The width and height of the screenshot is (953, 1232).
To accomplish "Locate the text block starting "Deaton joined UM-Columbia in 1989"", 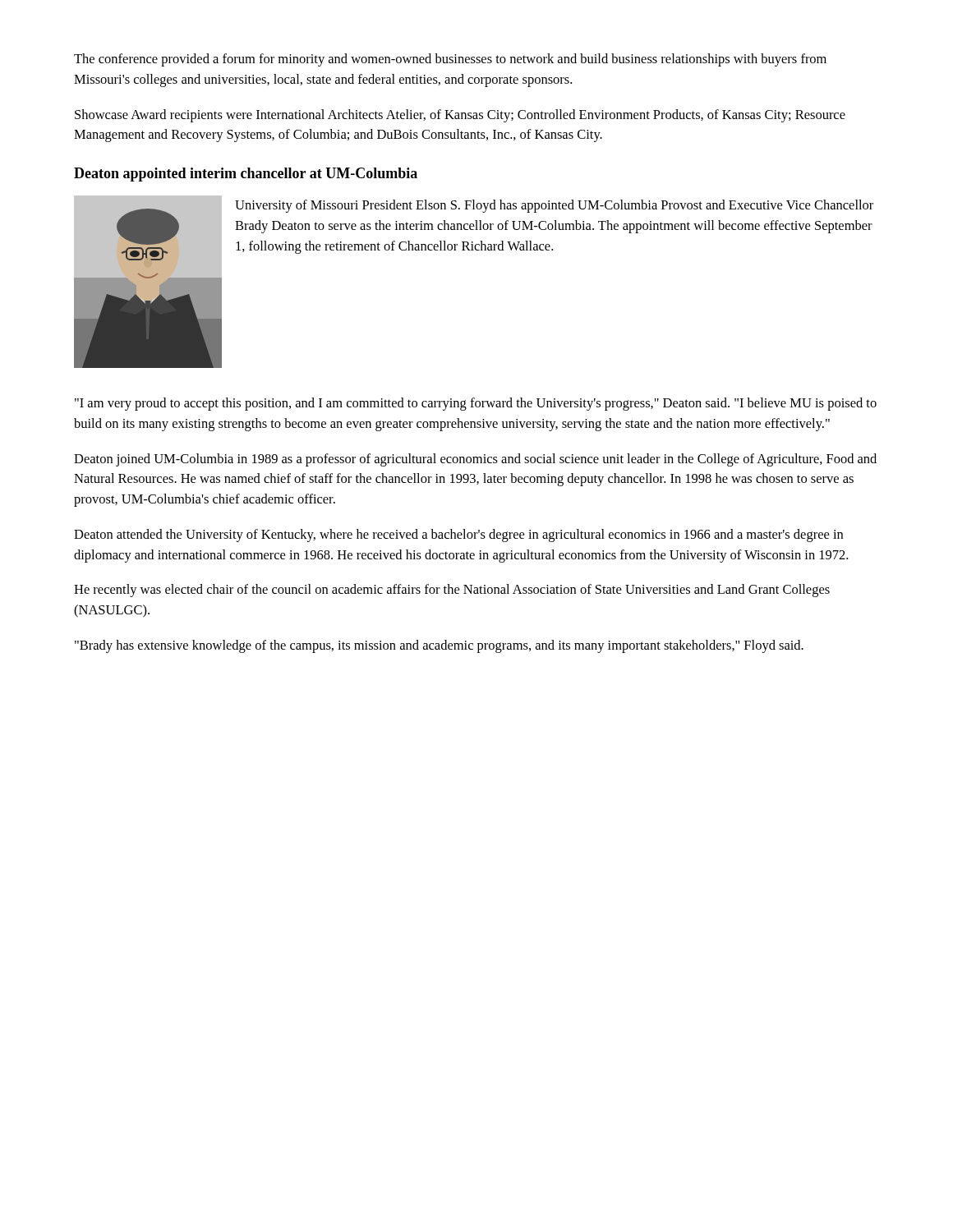I will point(475,479).
